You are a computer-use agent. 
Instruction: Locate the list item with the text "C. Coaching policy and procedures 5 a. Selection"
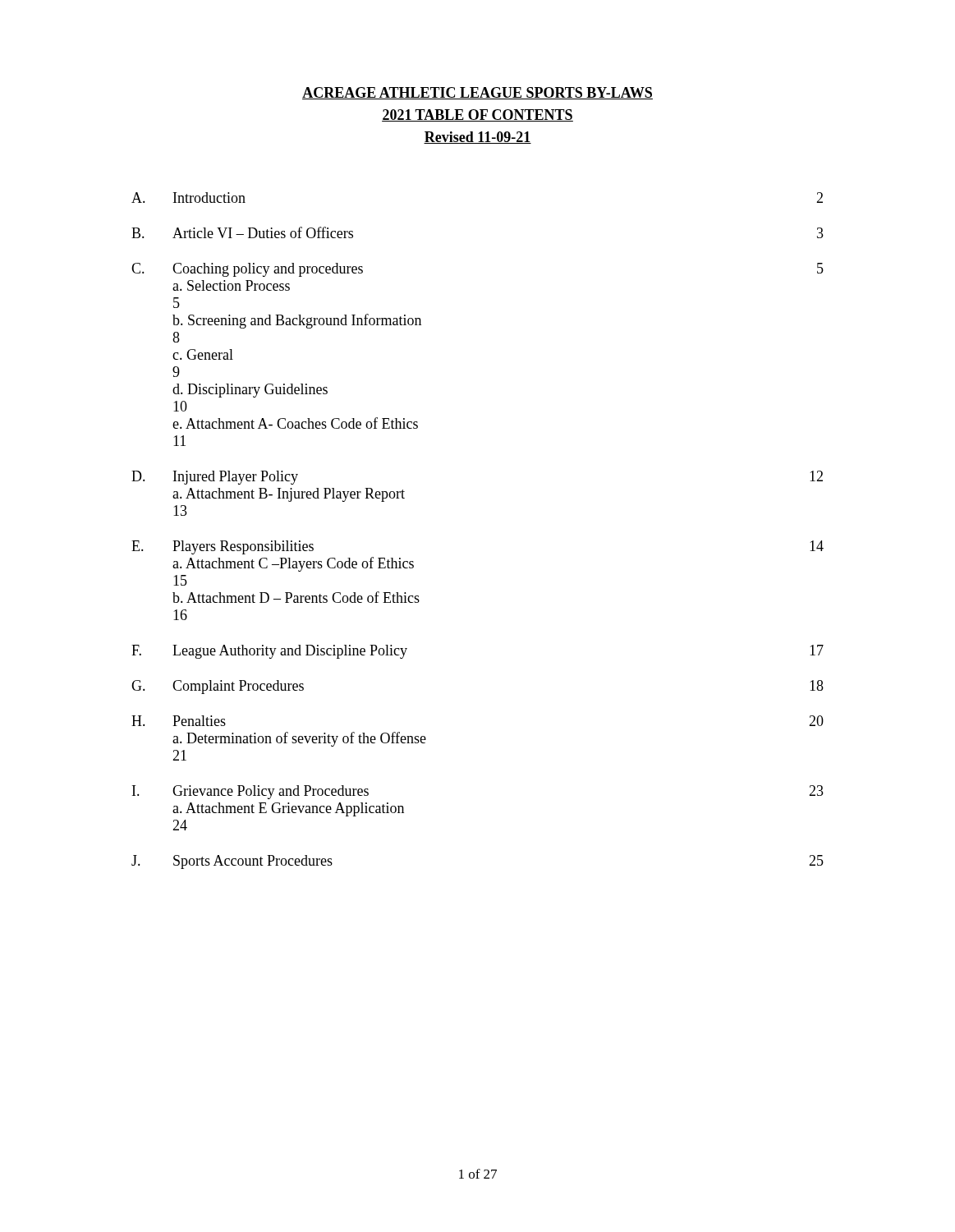click(266, 270)
